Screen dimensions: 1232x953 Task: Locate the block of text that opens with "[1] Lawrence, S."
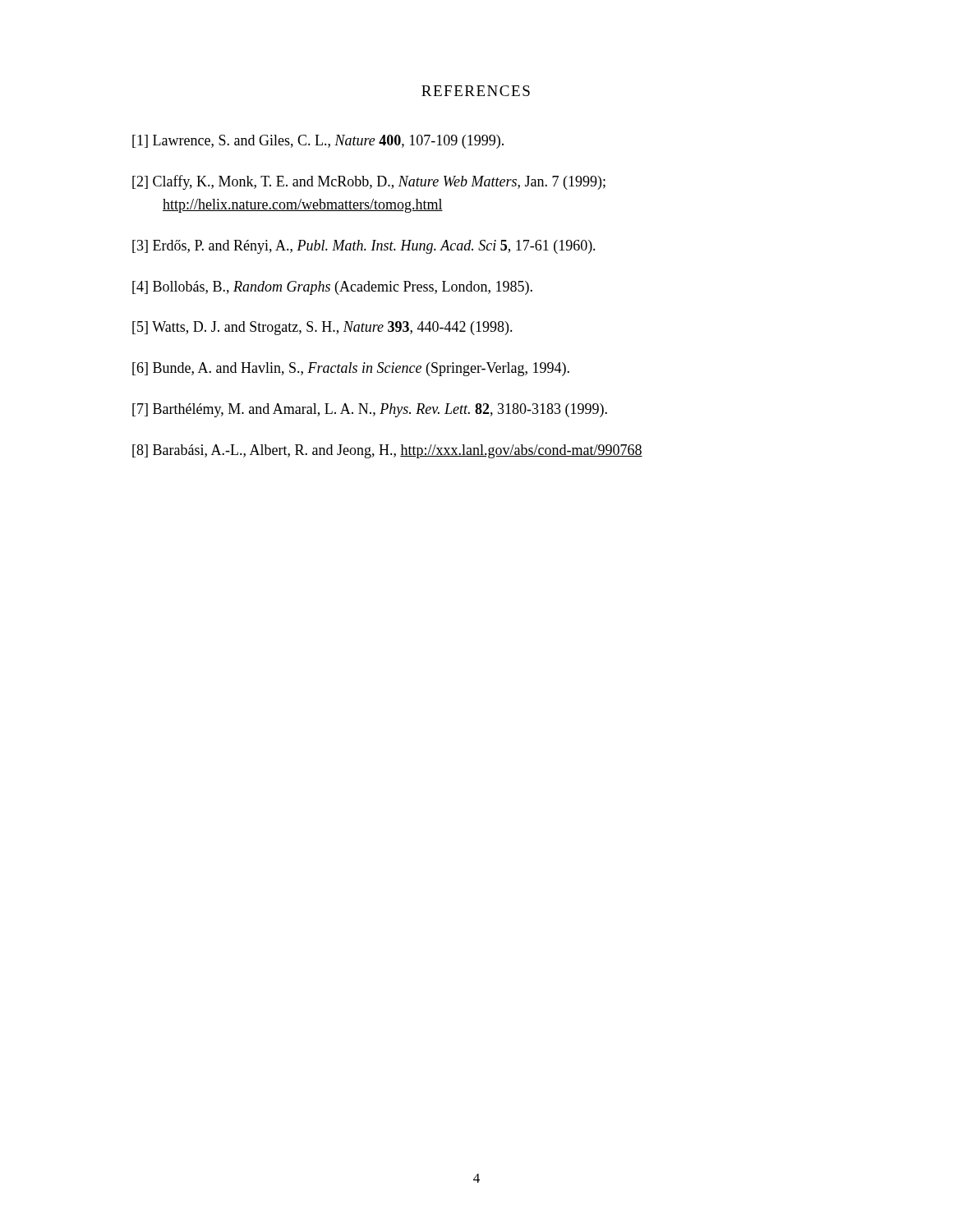tap(318, 140)
